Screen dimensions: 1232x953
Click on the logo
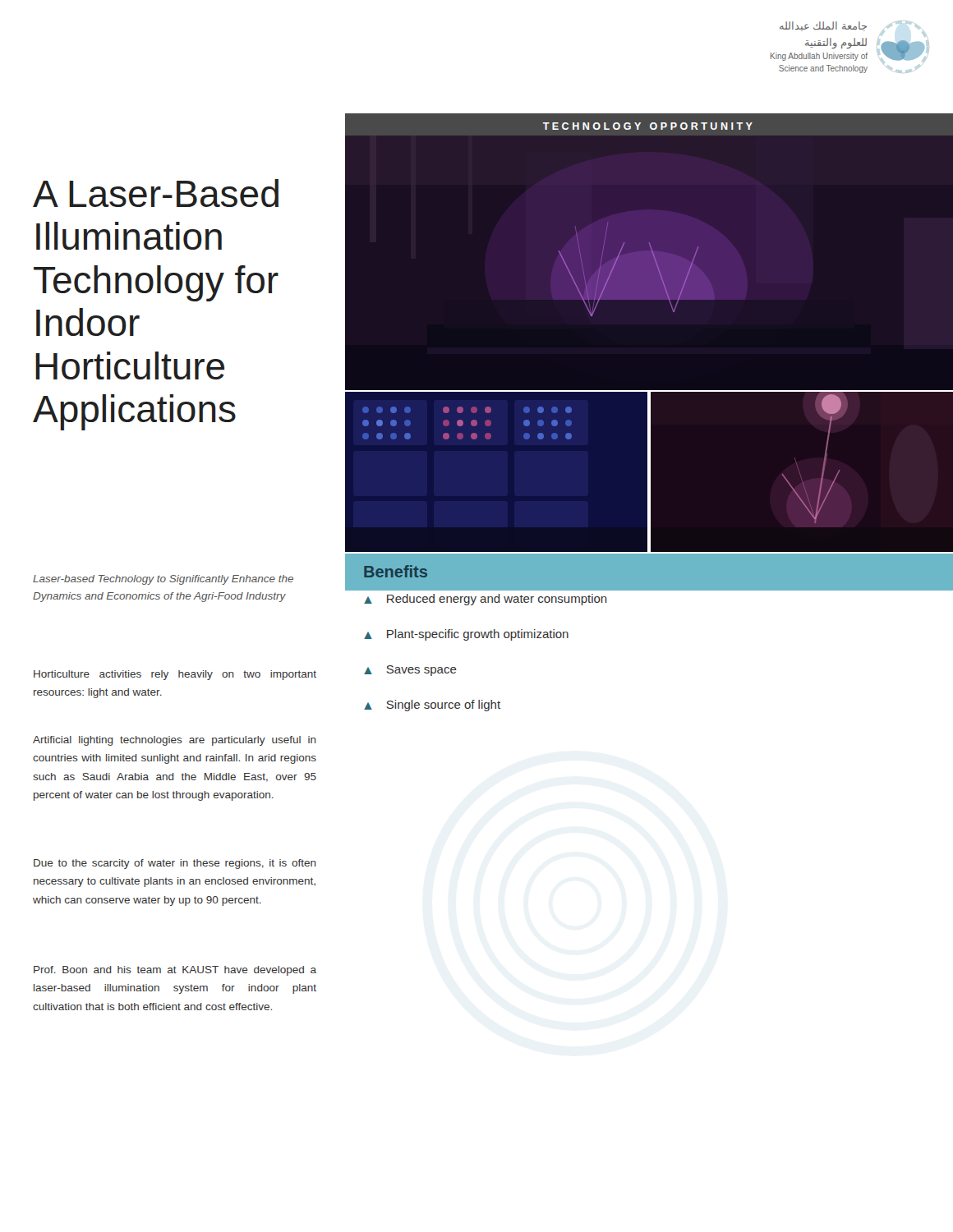point(850,46)
